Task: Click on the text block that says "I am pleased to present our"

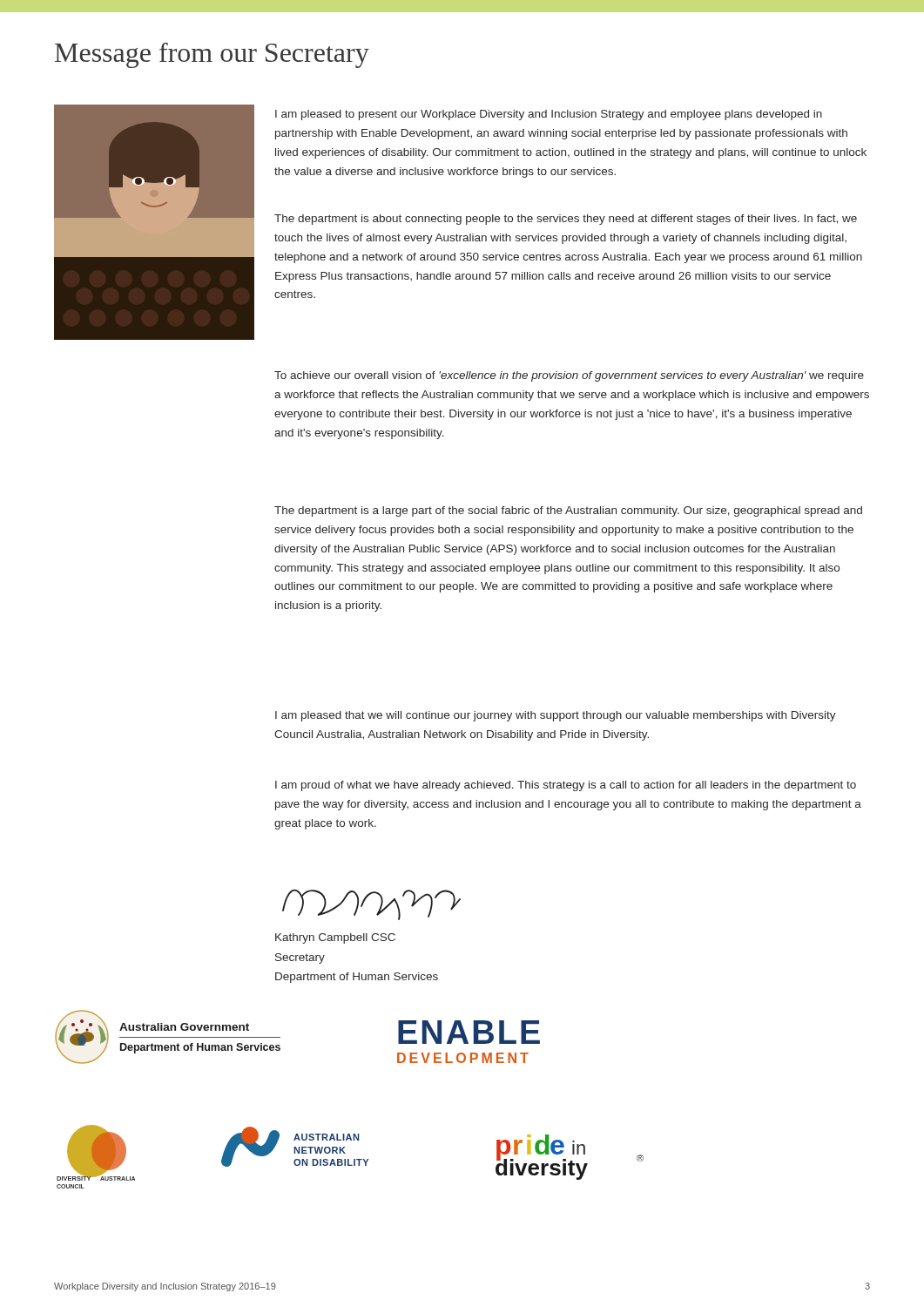Action: click(x=572, y=143)
